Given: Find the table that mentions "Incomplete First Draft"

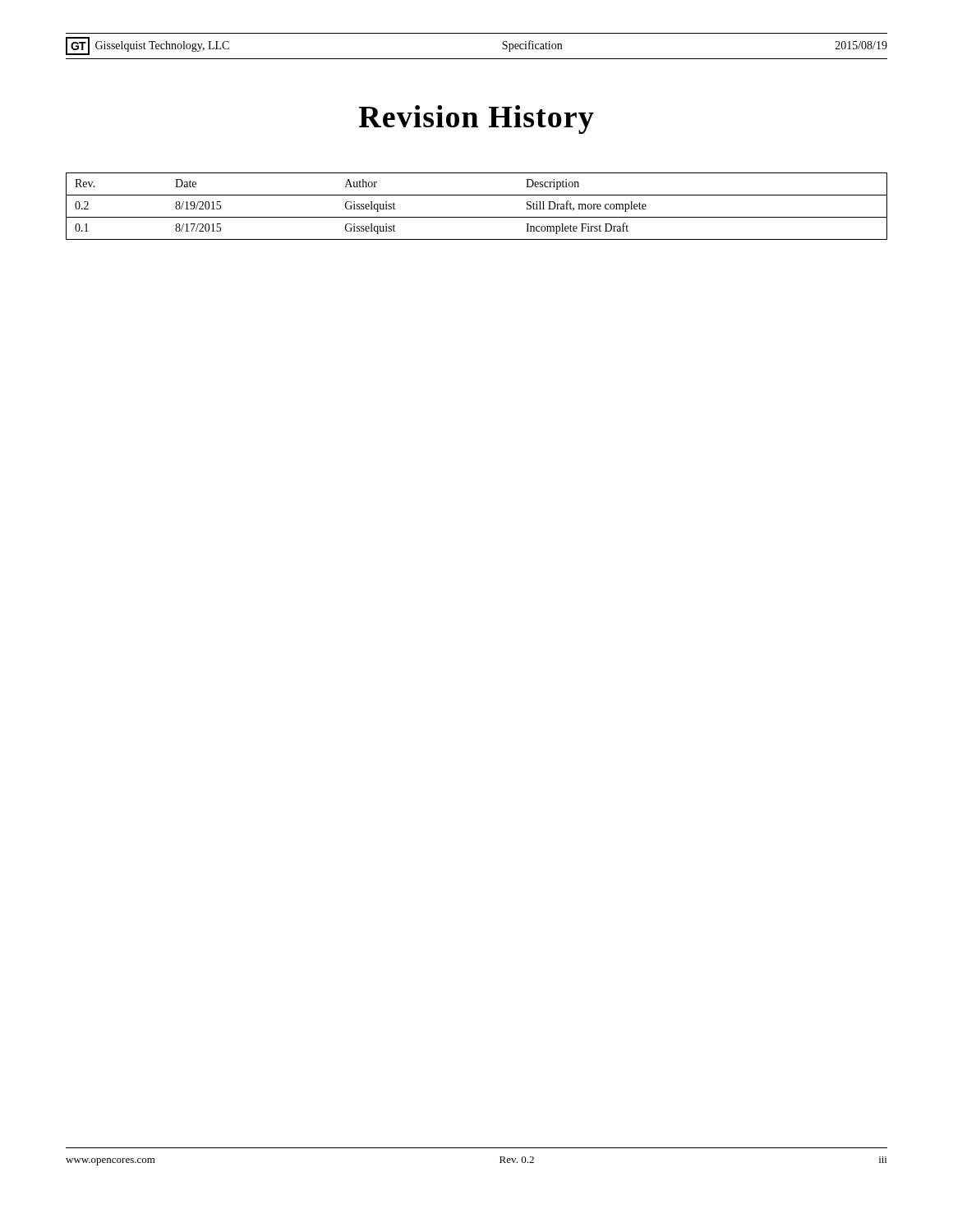Looking at the screenshot, I should (x=476, y=206).
